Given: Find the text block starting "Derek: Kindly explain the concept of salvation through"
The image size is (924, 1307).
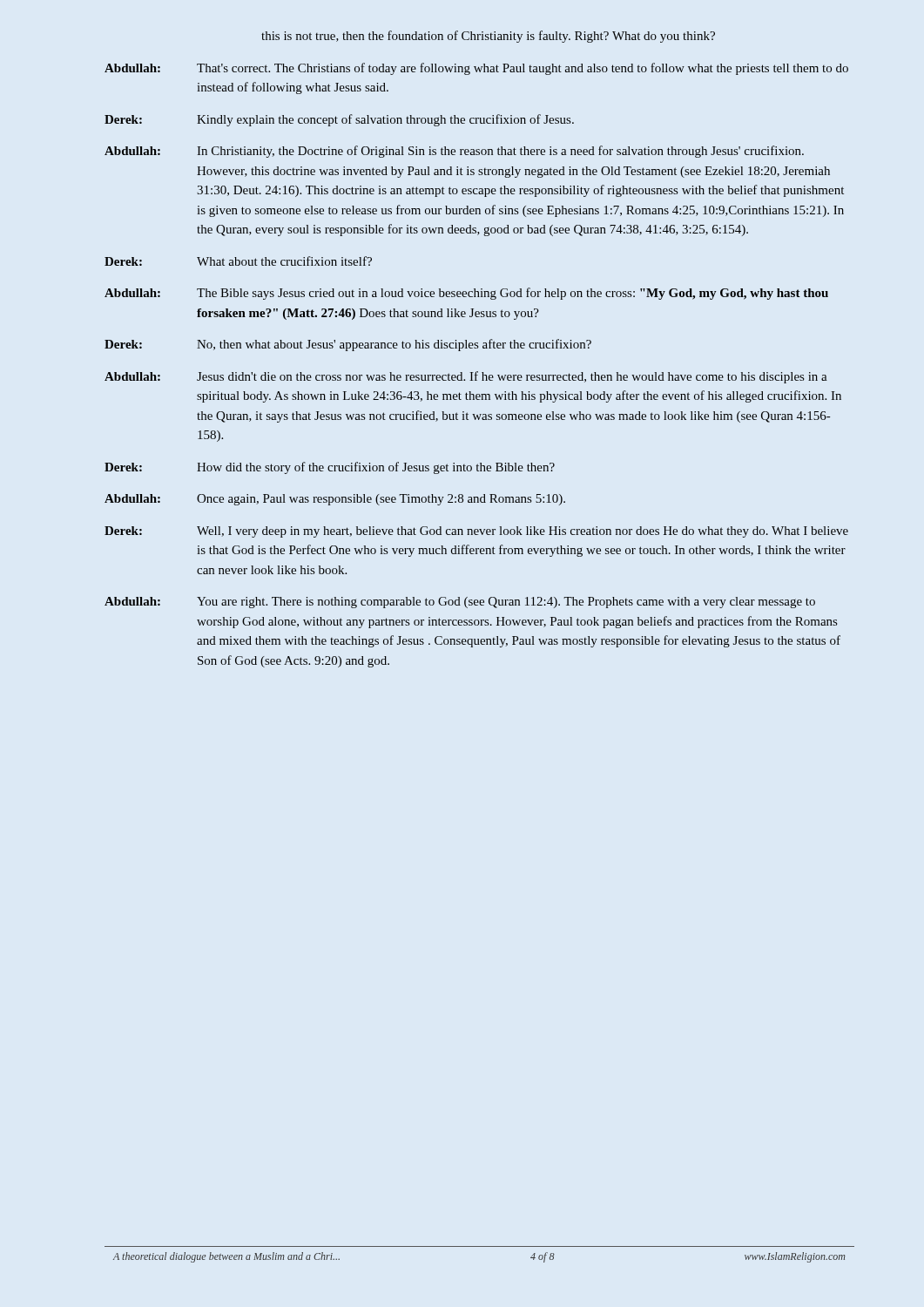Looking at the screenshot, I should 479,119.
